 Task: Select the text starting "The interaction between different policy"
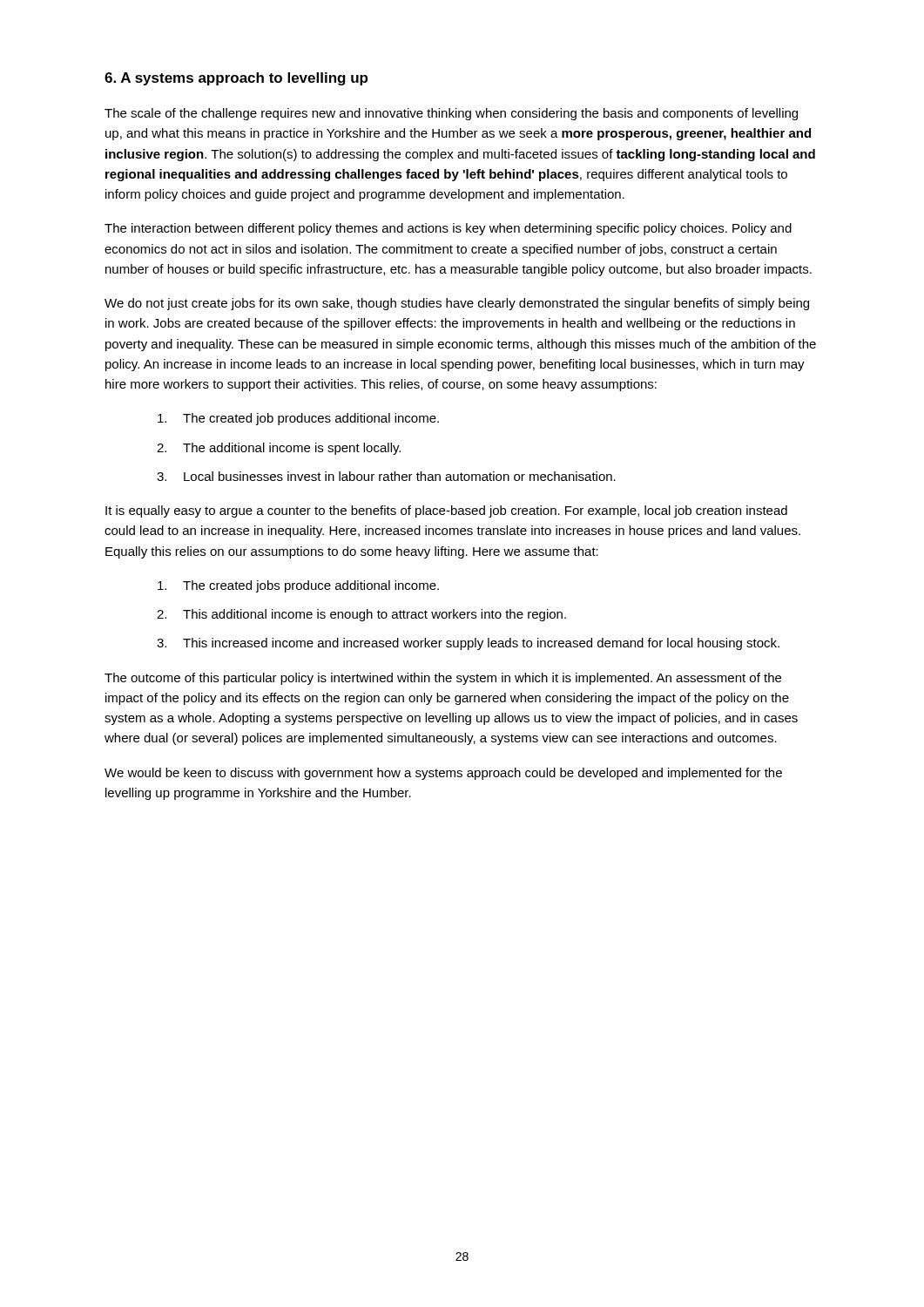pos(458,248)
